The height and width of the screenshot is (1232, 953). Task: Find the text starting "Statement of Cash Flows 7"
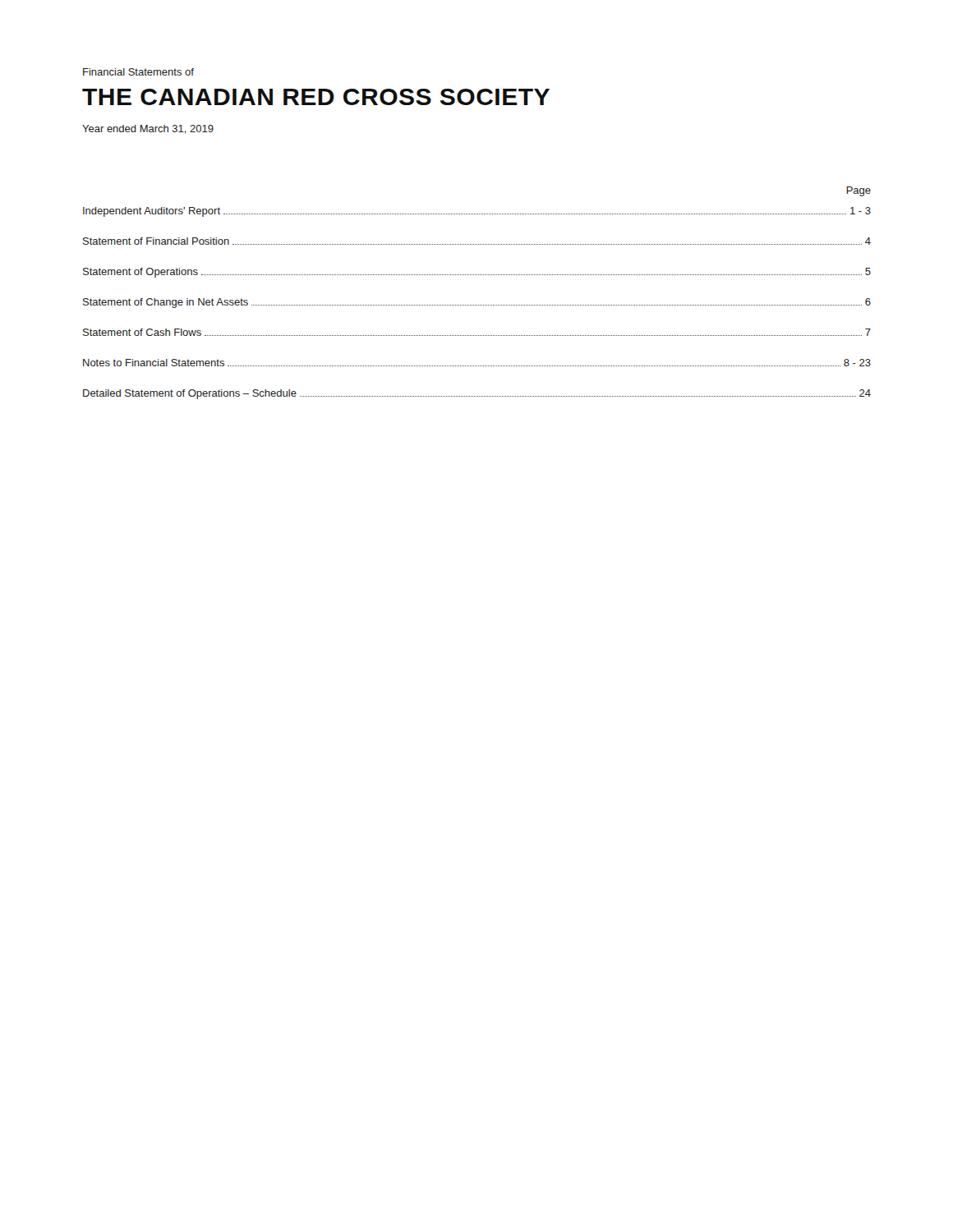click(x=476, y=332)
